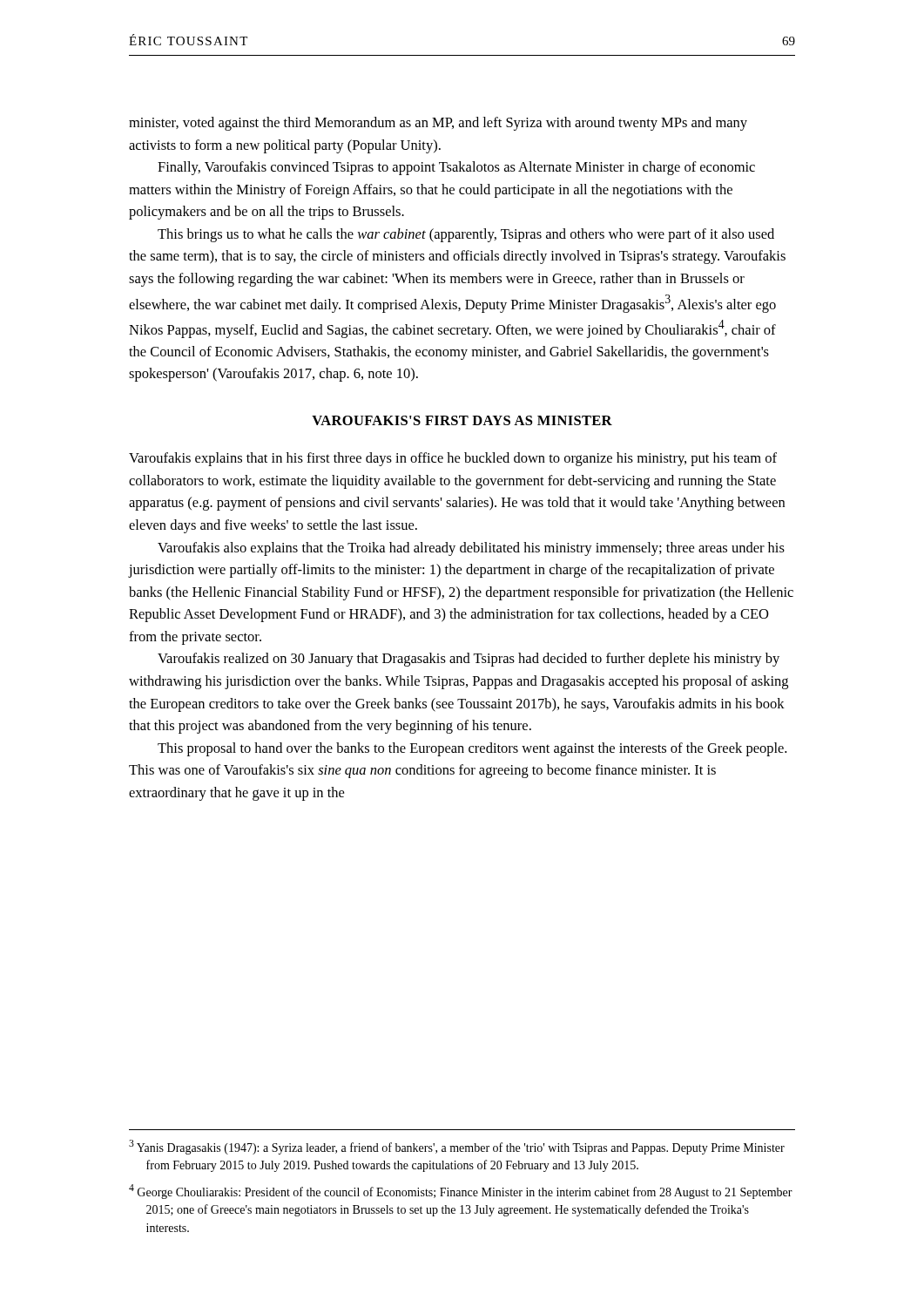Find the text block with the text "This proposal to hand over the banks to"
This screenshot has width=924, height=1307.
pos(462,770)
